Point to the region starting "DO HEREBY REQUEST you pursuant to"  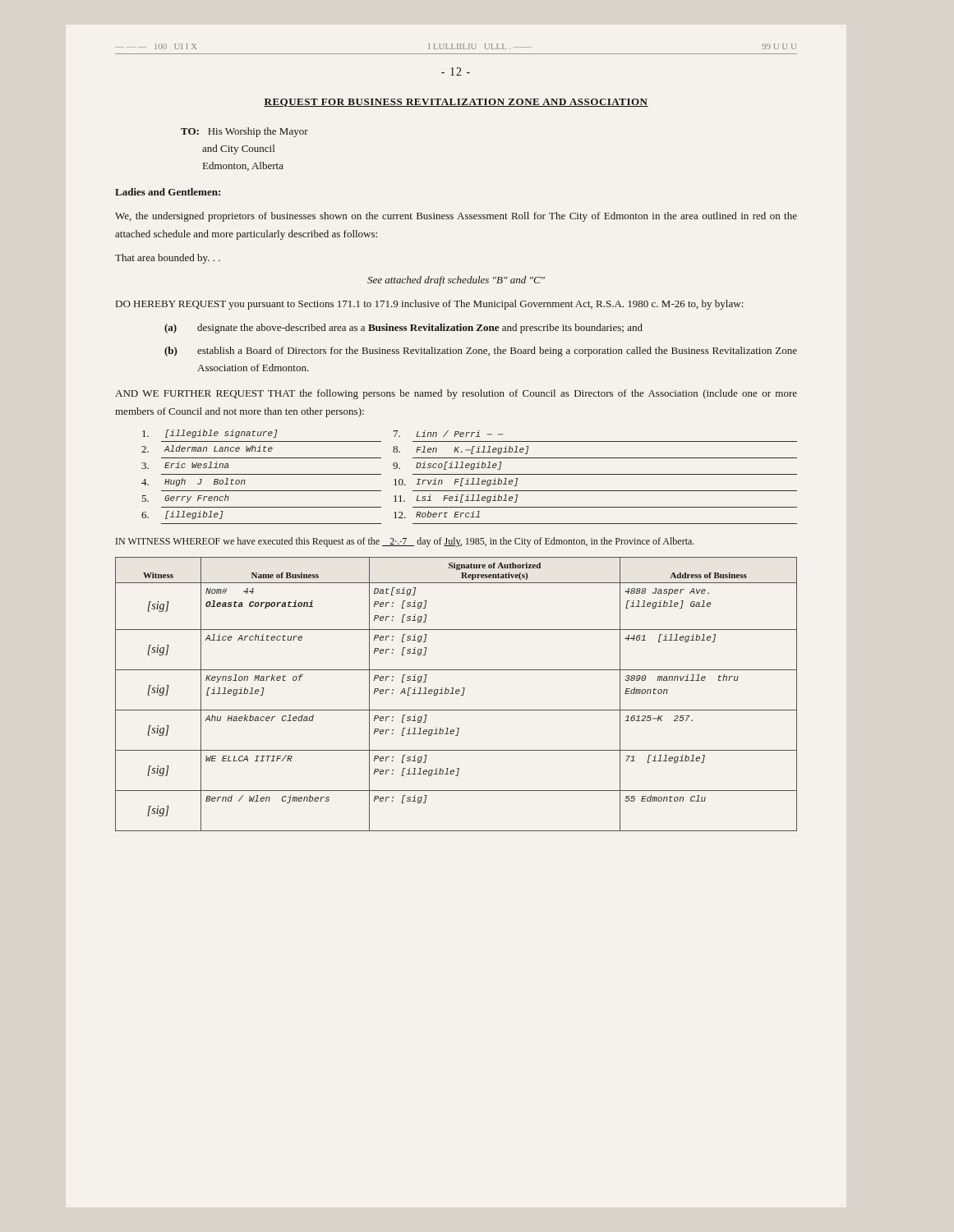429,303
